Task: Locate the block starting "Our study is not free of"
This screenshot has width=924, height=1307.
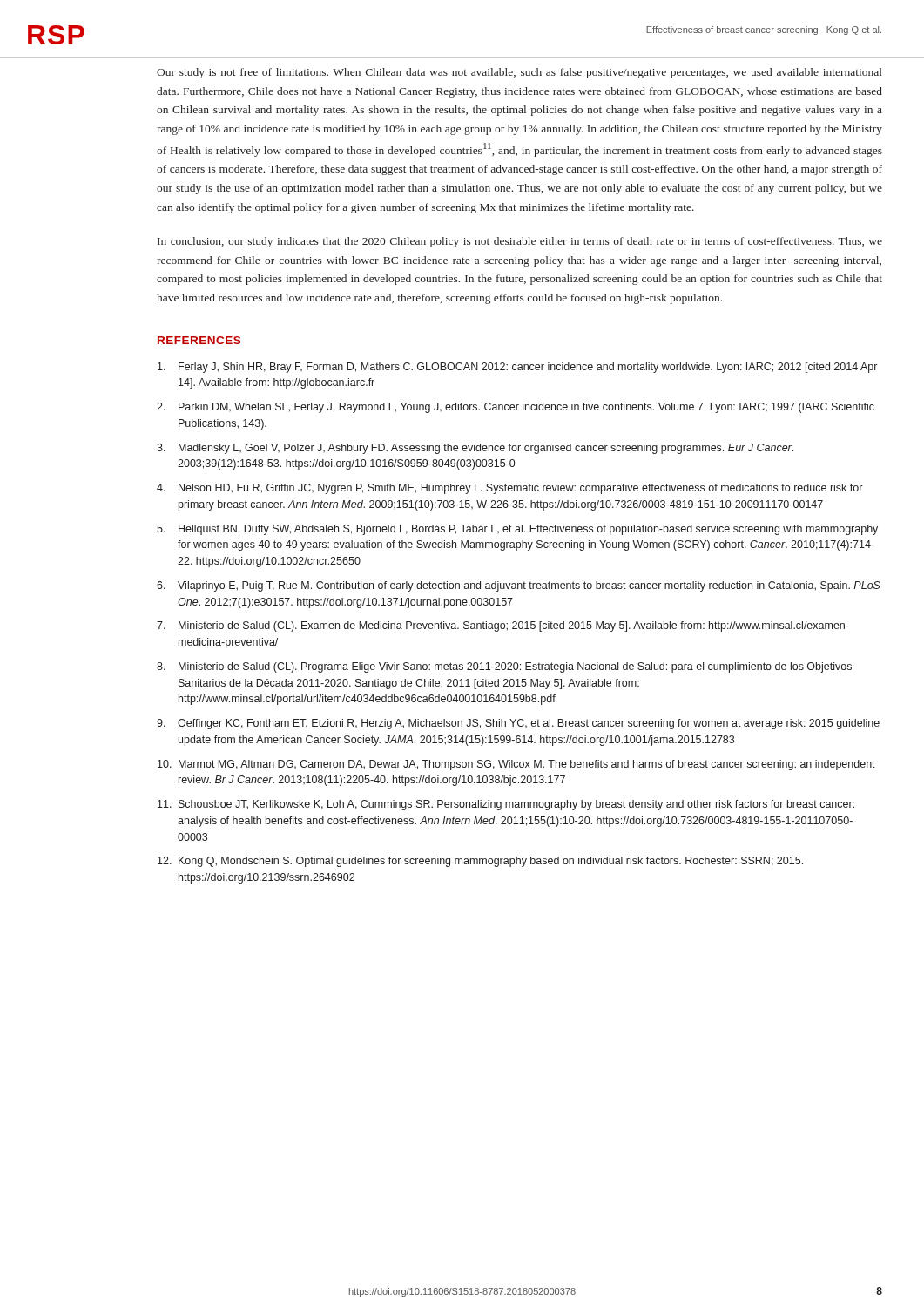Action: 520,139
